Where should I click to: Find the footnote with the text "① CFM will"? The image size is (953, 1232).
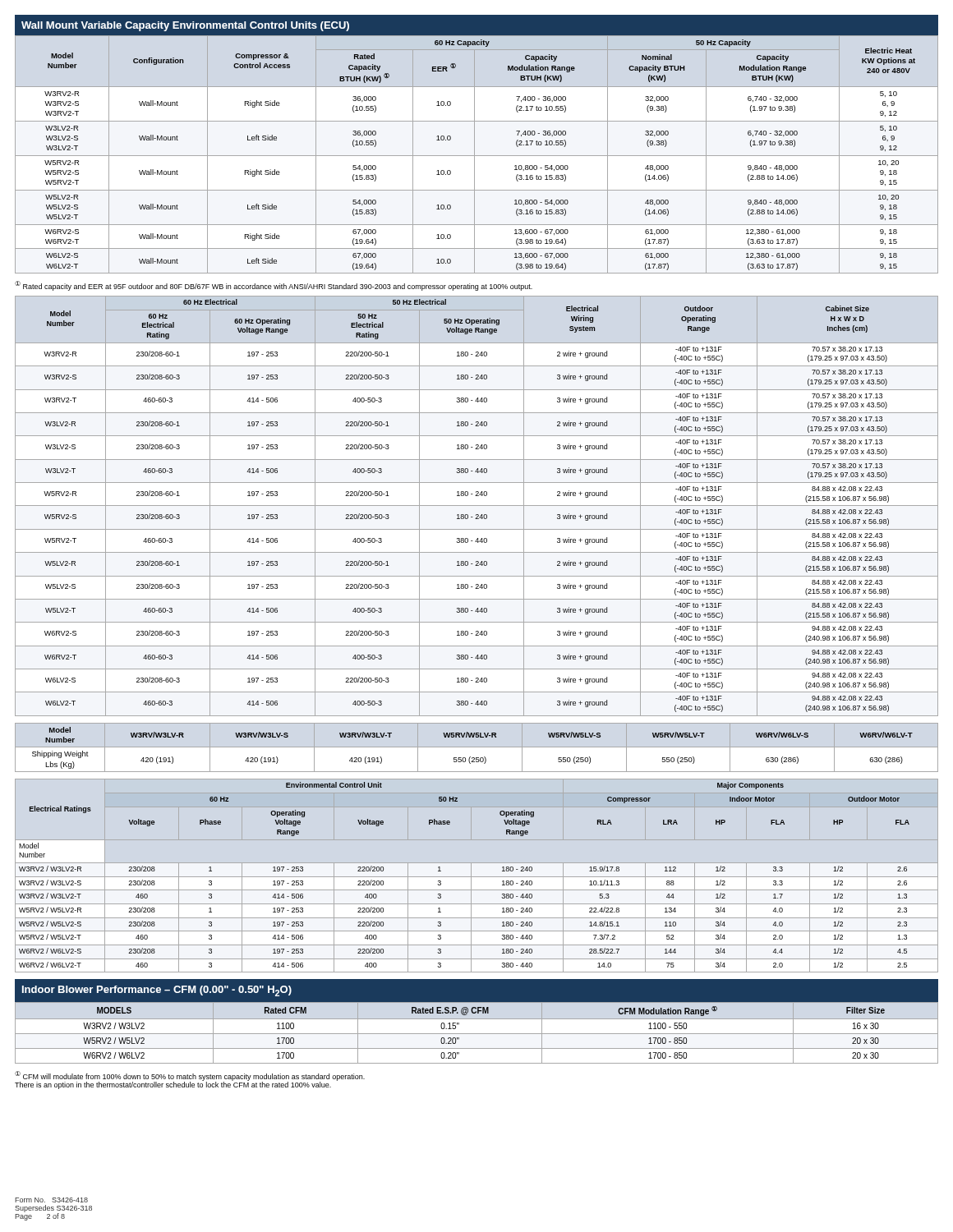pos(190,1080)
